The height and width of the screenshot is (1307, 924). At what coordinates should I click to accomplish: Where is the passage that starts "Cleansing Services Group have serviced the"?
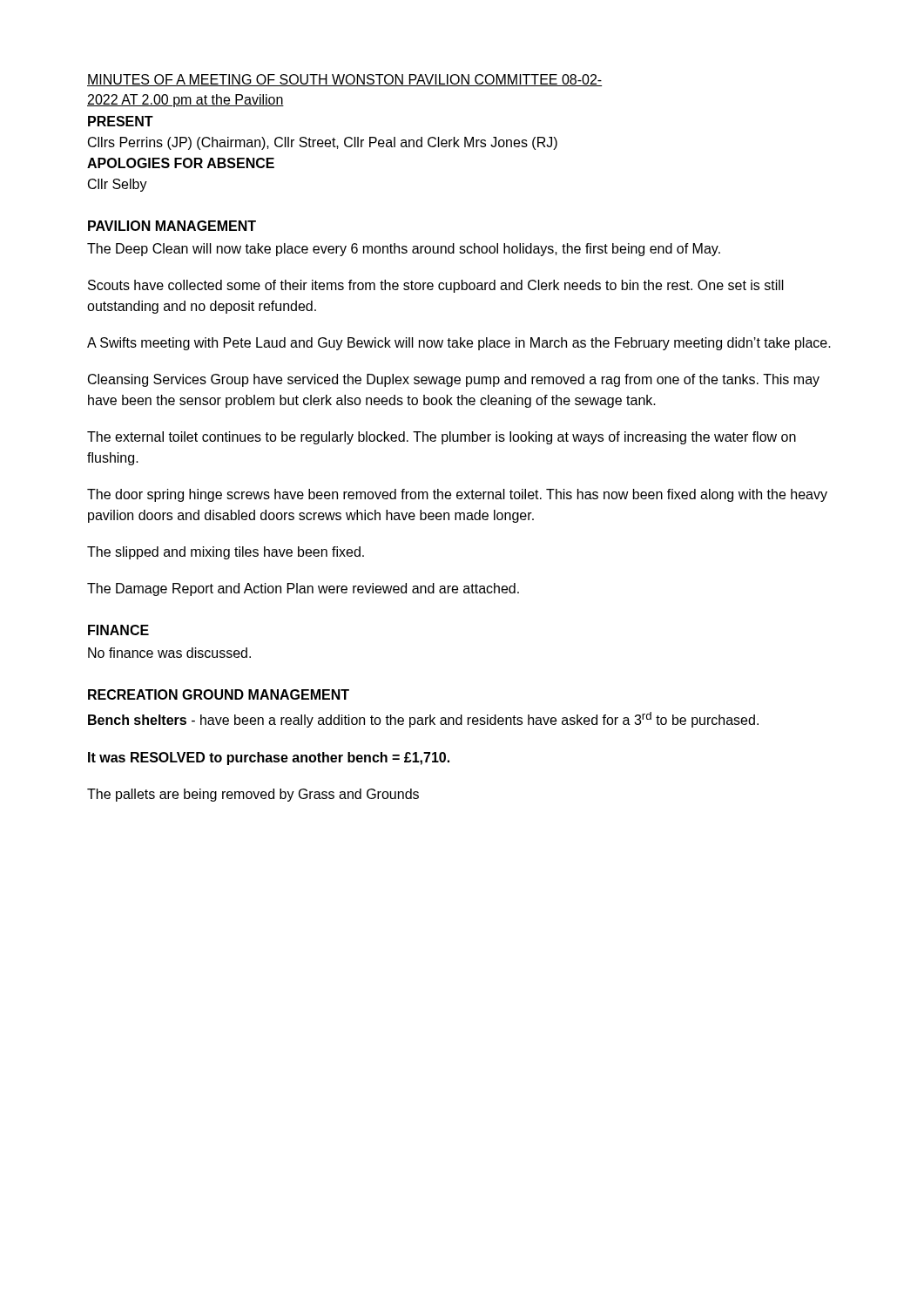pos(453,390)
